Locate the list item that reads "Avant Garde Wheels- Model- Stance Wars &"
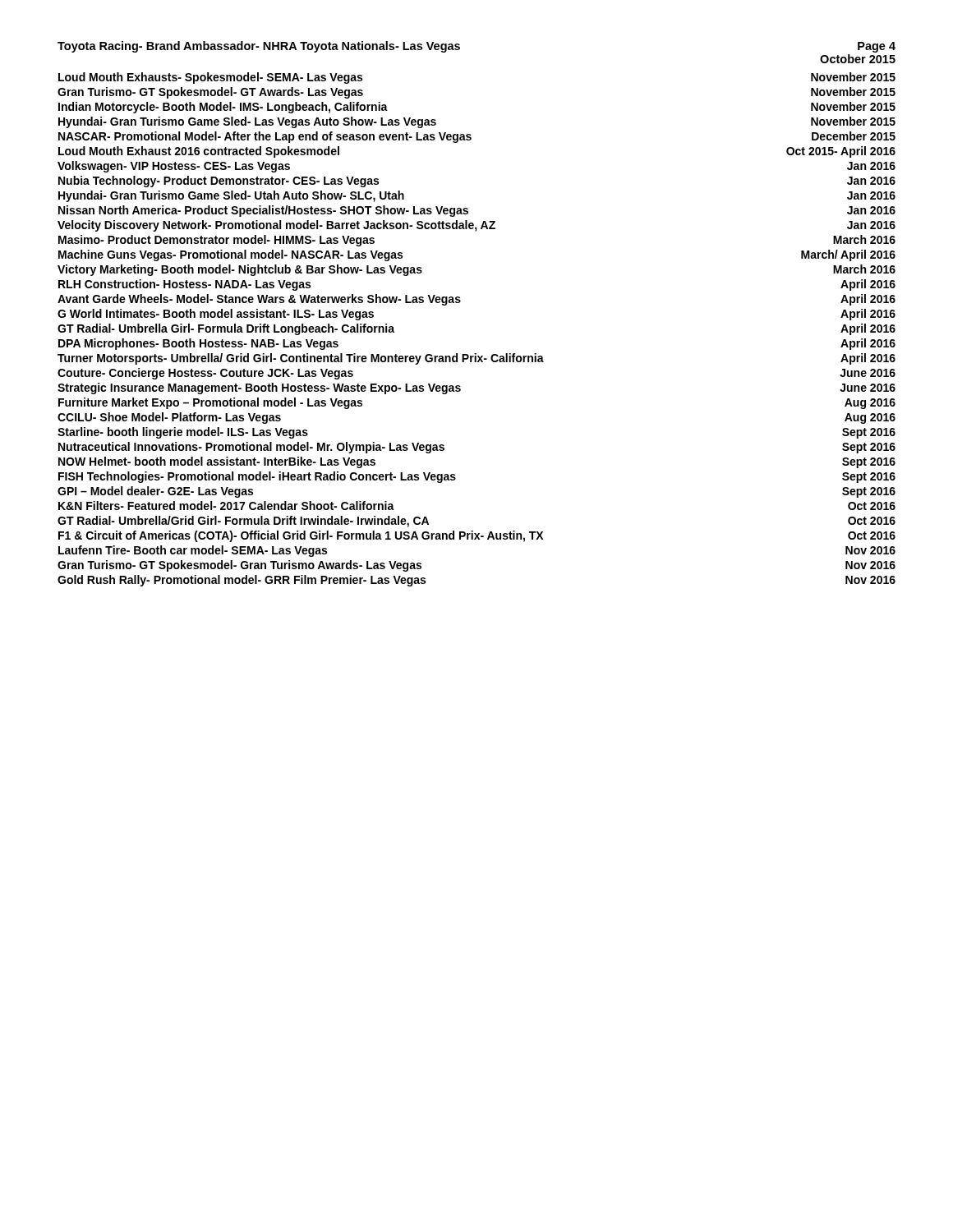The height and width of the screenshot is (1232, 953). (251, 299)
